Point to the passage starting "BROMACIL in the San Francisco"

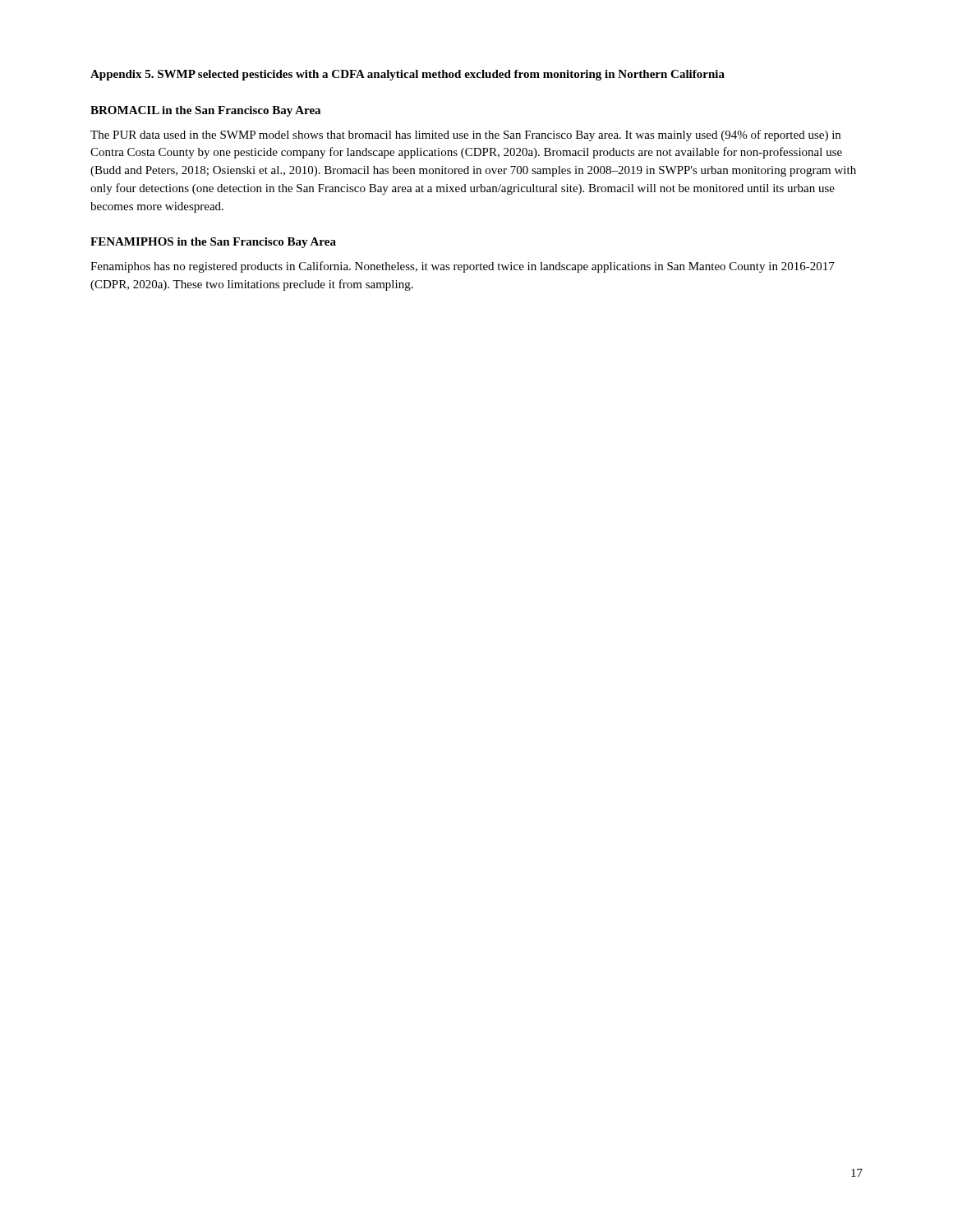[x=206, y=110]
